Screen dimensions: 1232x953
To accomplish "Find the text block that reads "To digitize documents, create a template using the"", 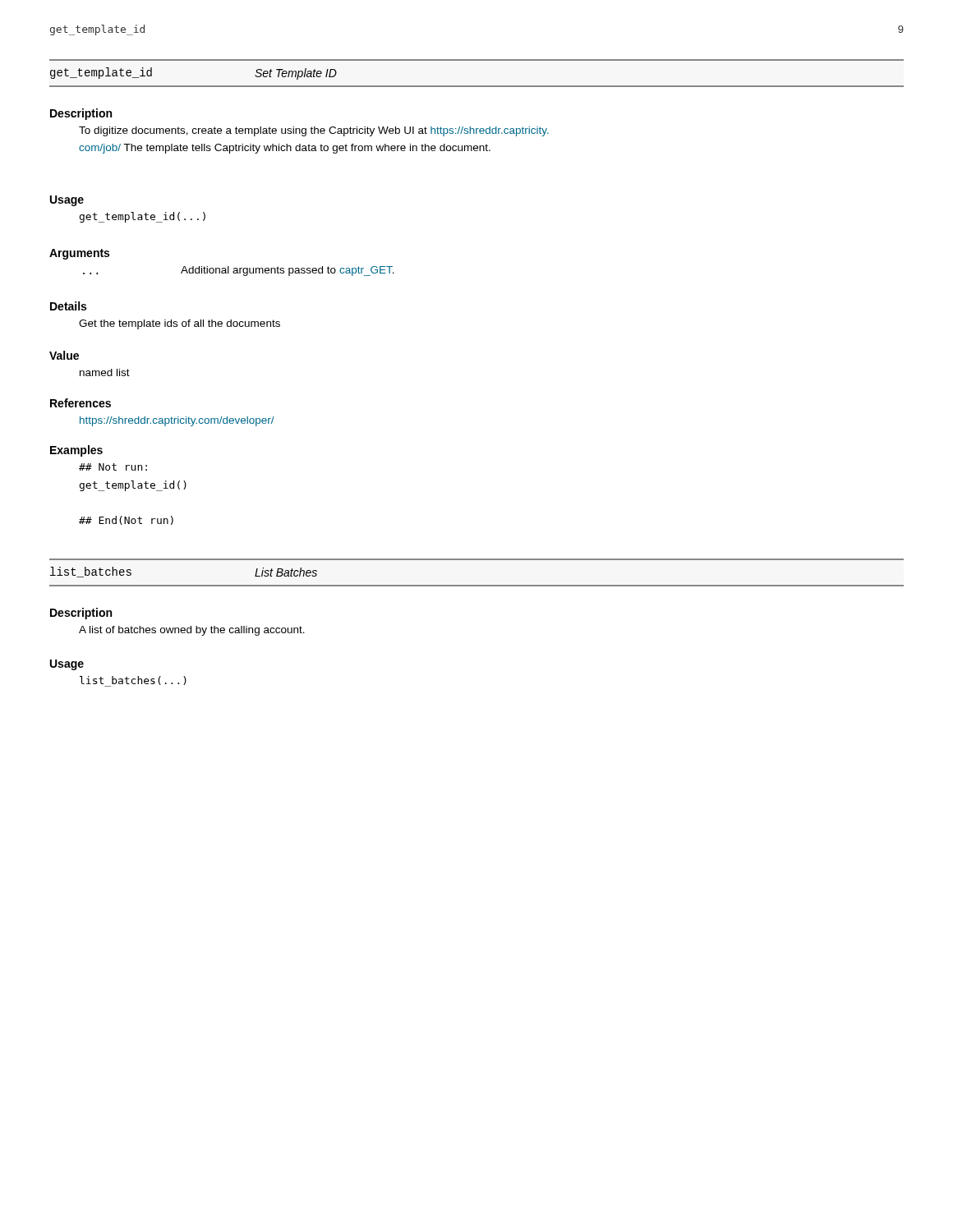I will coord(314,139).
